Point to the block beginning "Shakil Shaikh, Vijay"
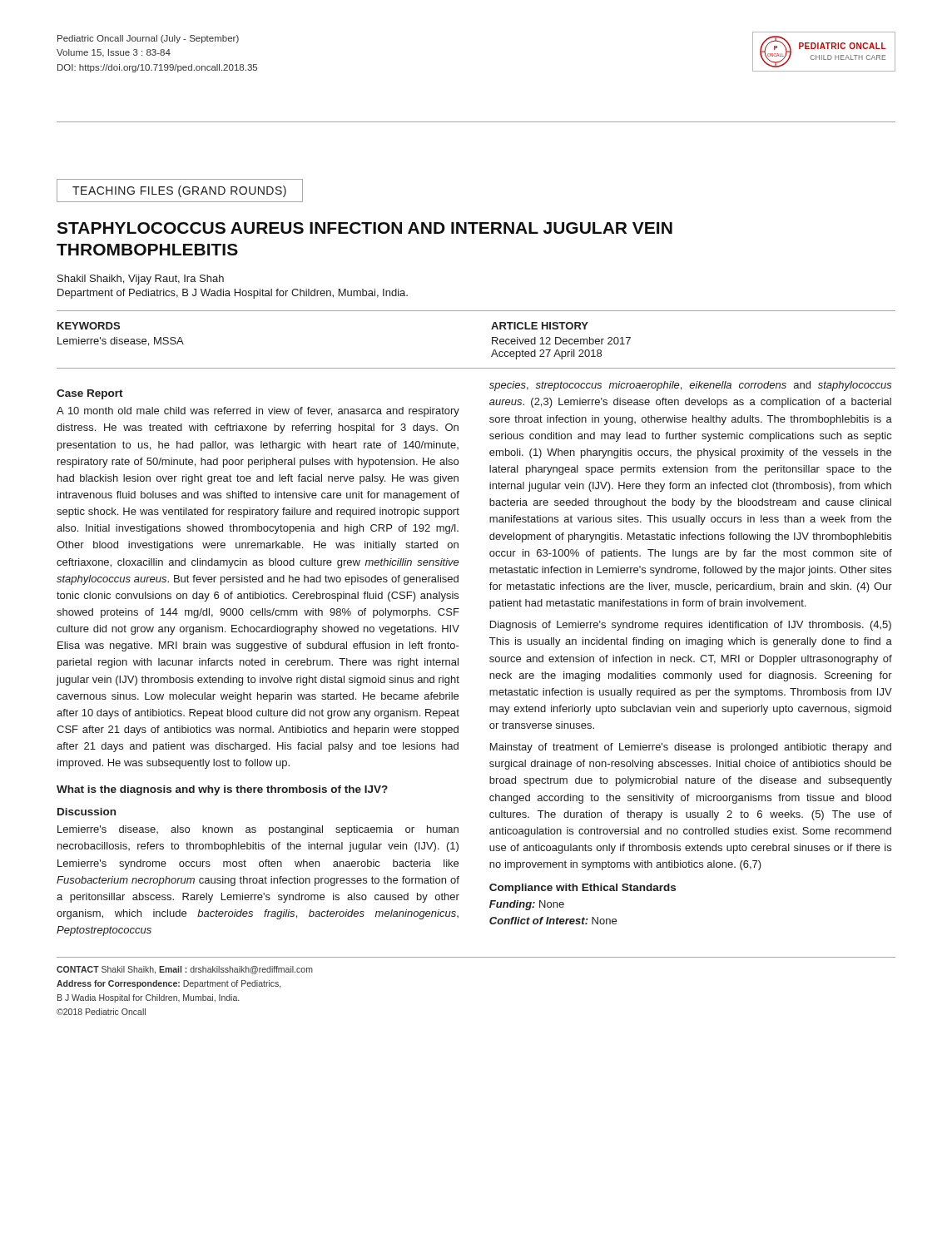This screenshot has height=1248, width=952. (140, 279)
